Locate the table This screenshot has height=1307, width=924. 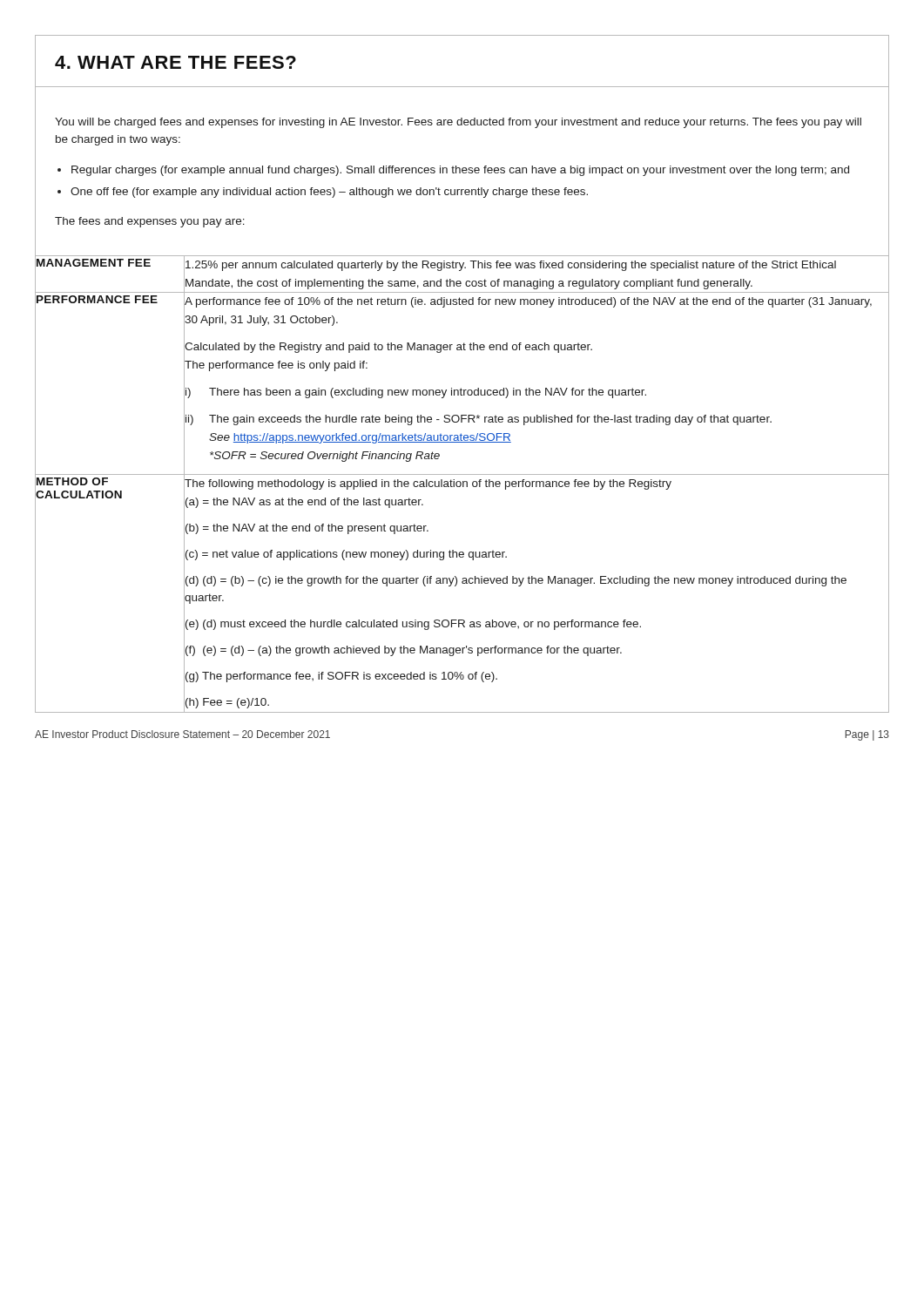click(x=462, y=484)
